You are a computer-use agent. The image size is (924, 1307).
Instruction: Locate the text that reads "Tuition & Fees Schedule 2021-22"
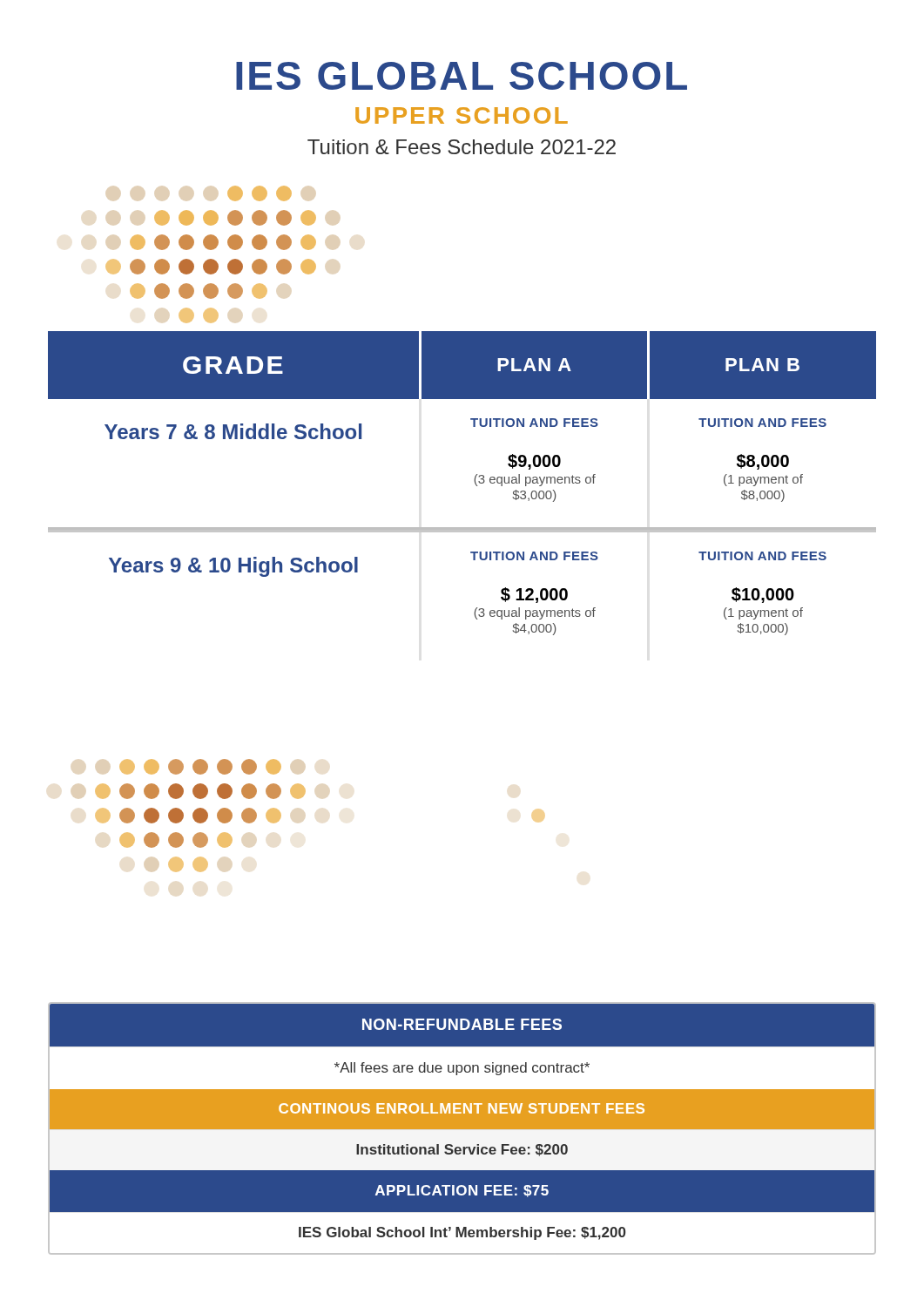(462, 147)
